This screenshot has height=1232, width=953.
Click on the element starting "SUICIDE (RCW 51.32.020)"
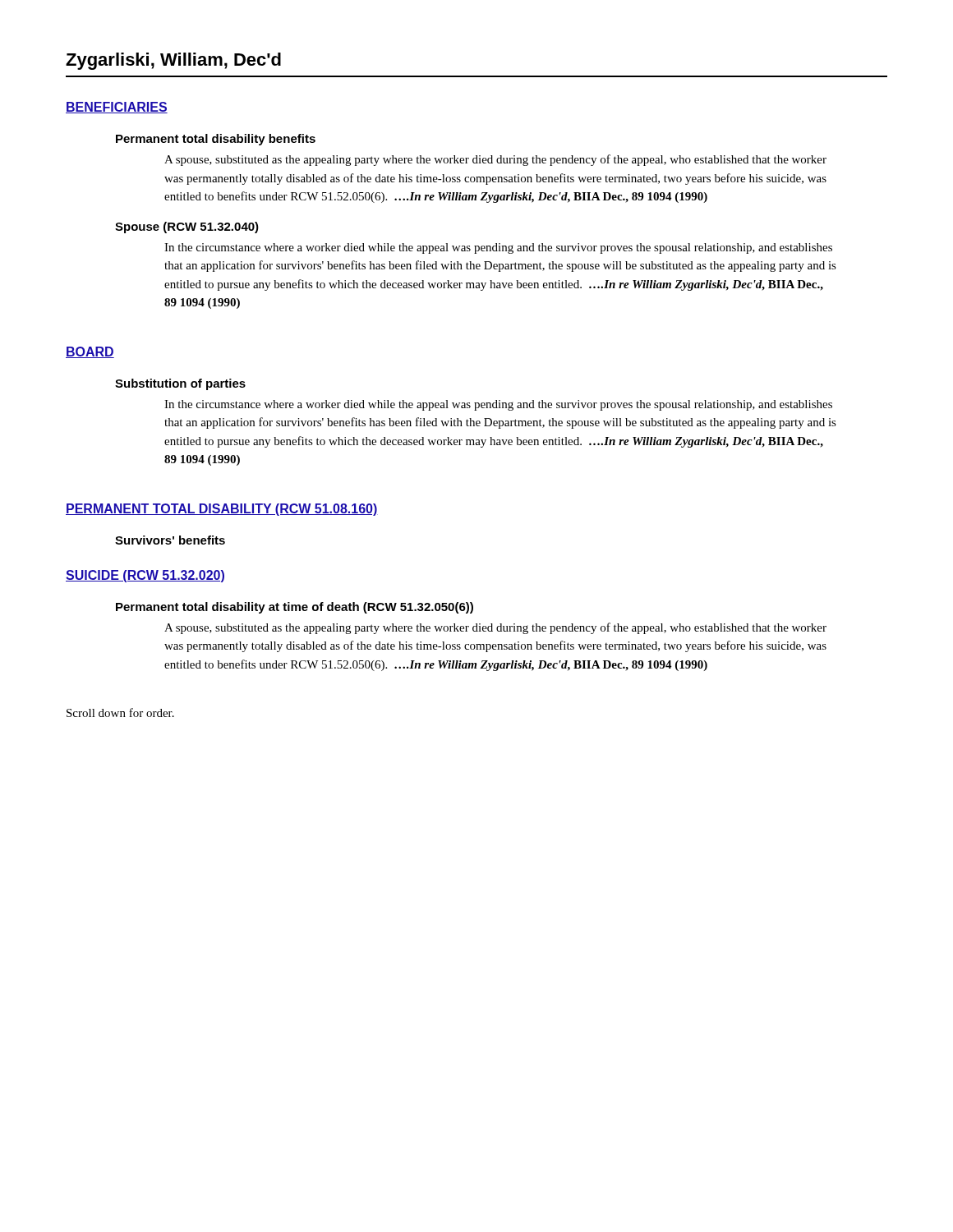[x=145, y=575]
